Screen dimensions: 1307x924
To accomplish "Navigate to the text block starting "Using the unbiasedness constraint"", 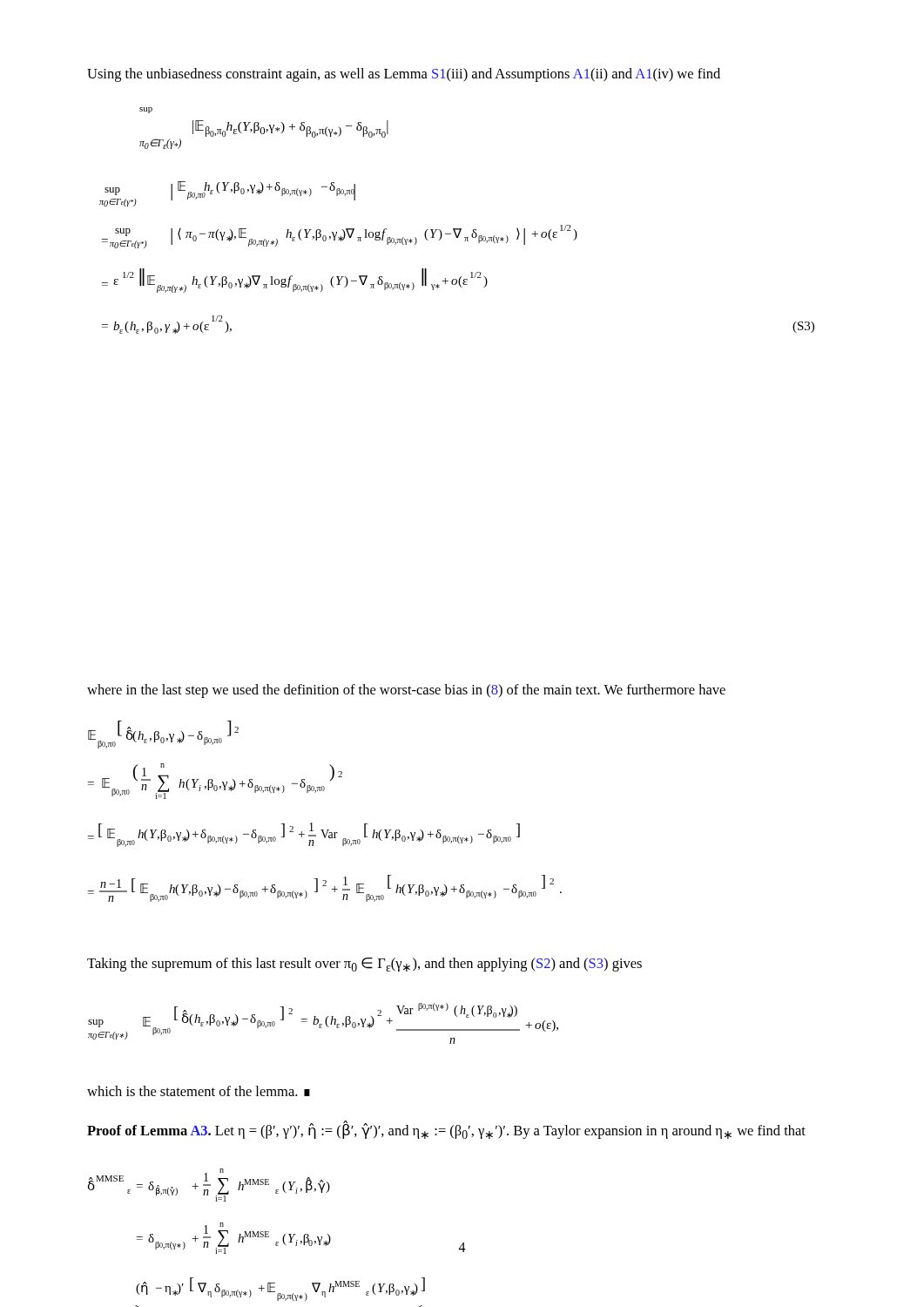I will (x=404, y=74).
